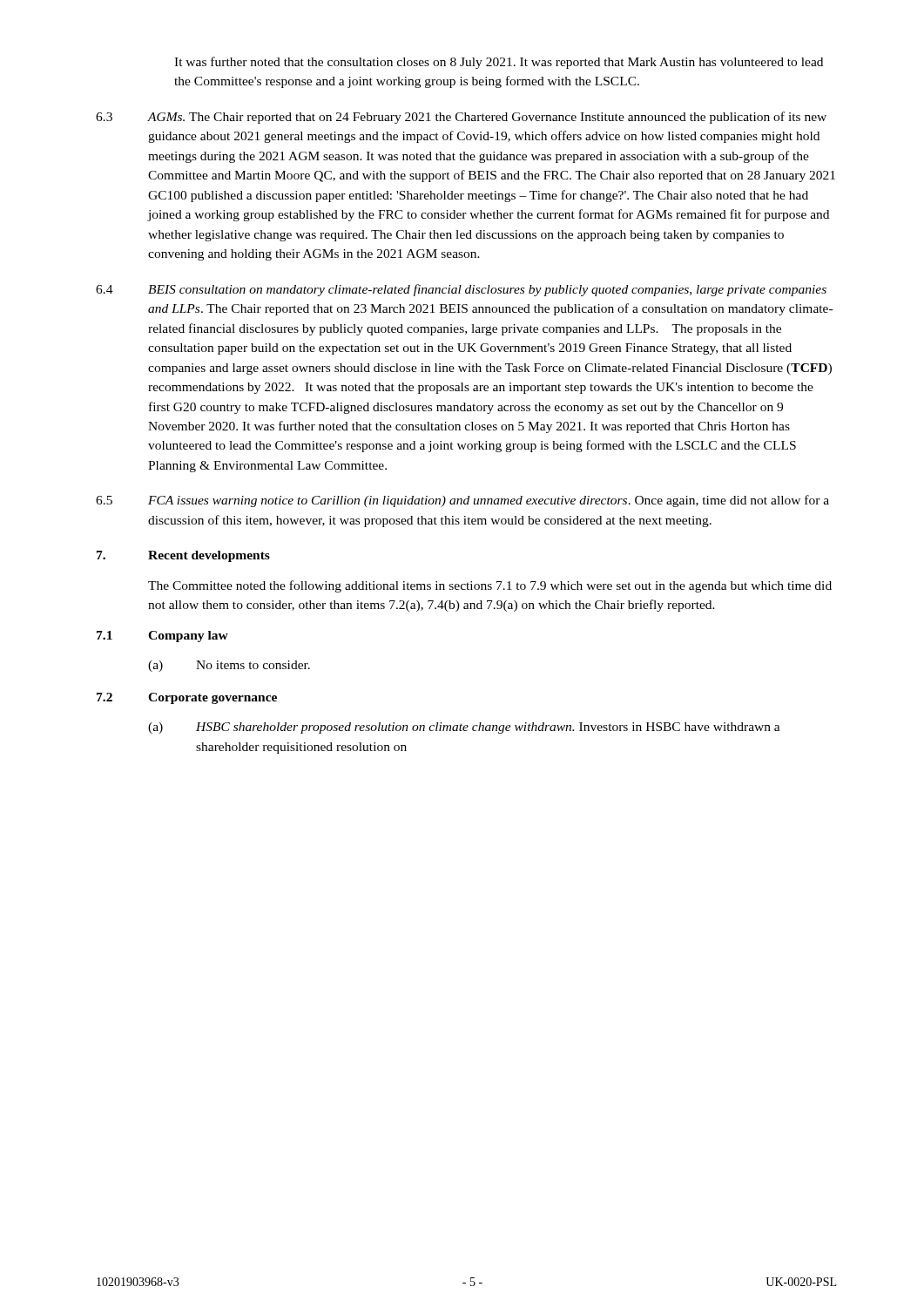The image size is (924, 1307).
Task: Click on the section header with the text "7. Recent developments"
Action: [x=183, y=556]
